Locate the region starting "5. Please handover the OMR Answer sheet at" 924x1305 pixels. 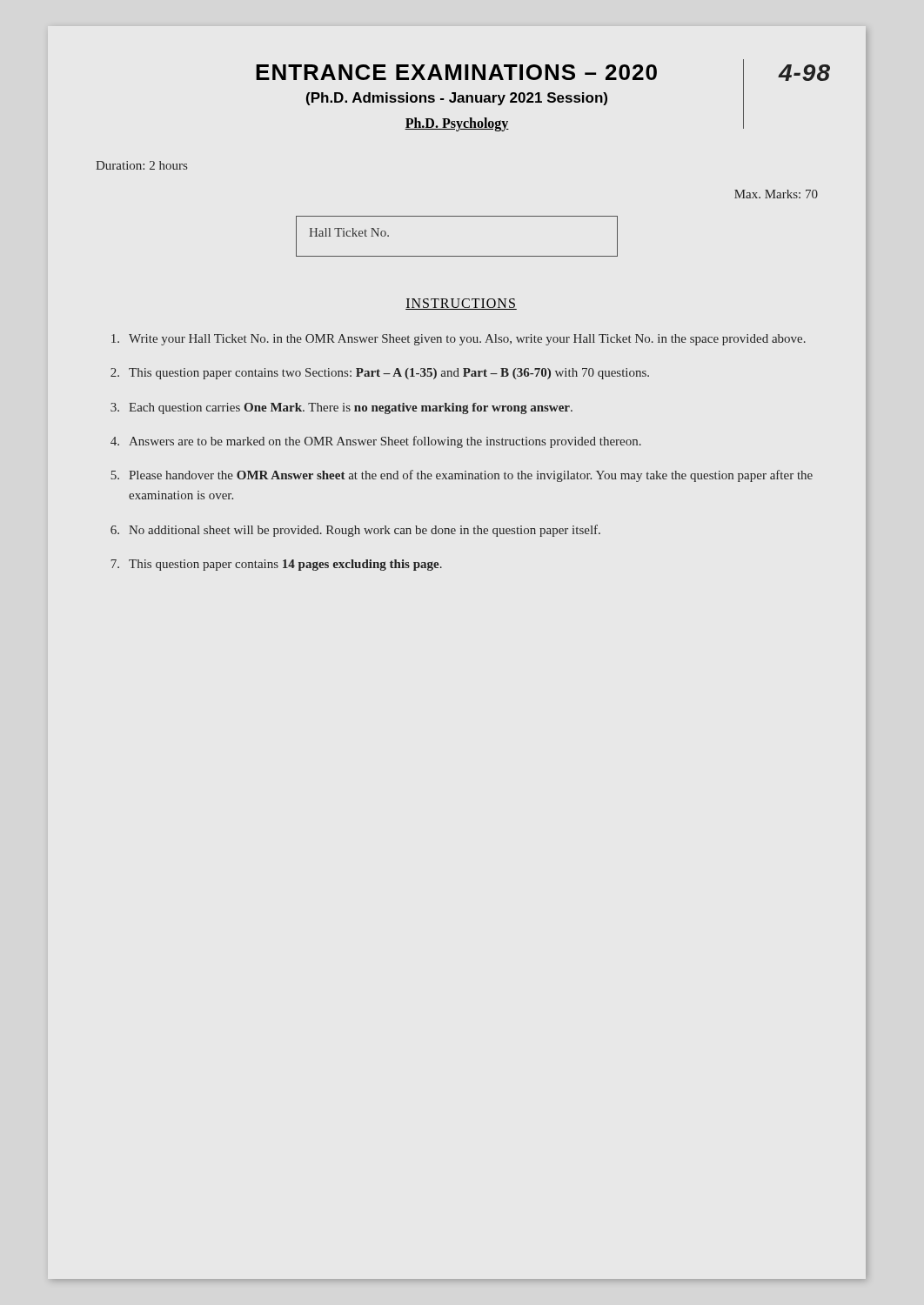coord(461,486)
